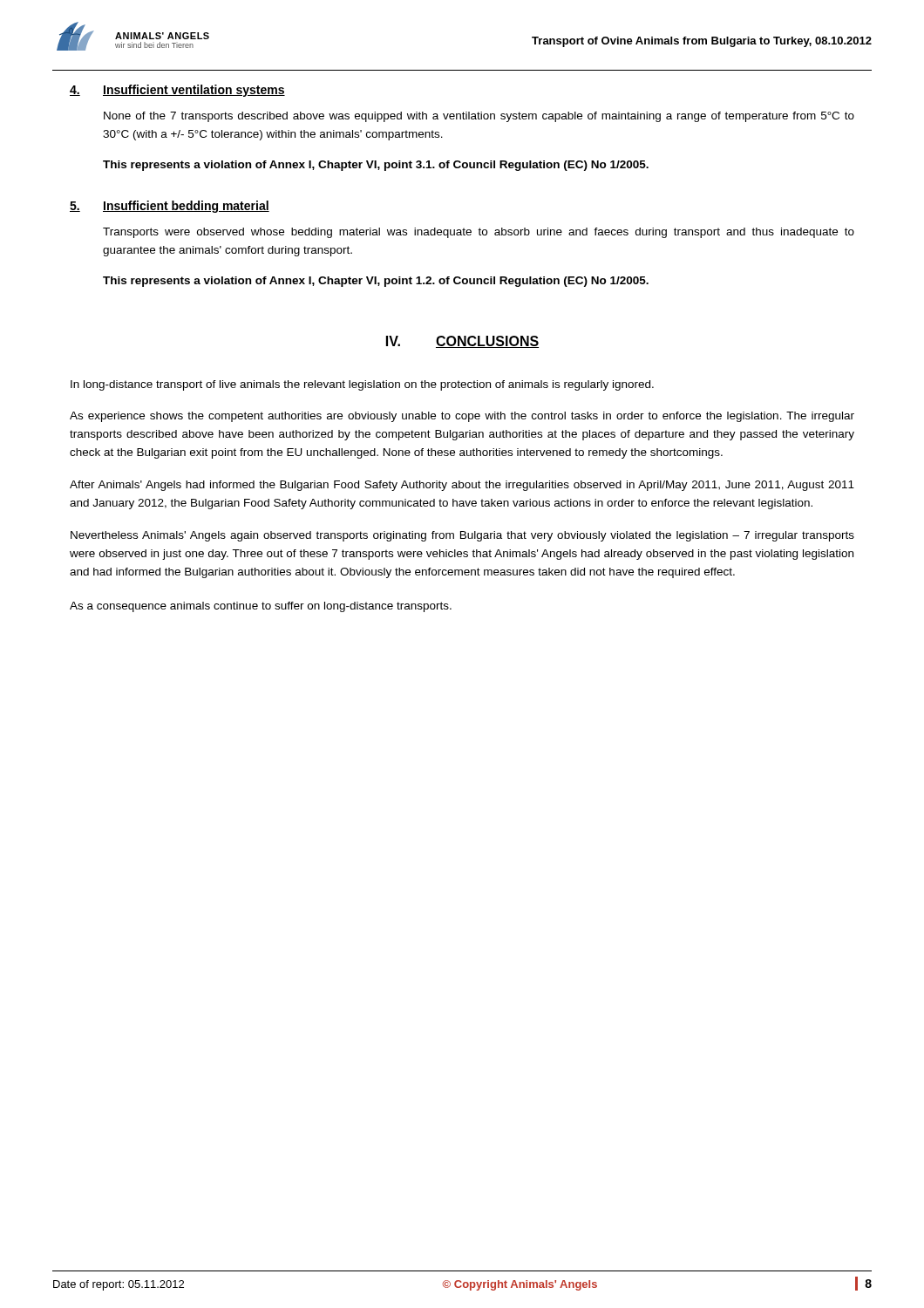924x1308 pixels.
Task: Click on the text starting "As a consequence"
Action: tap(261, 605)
